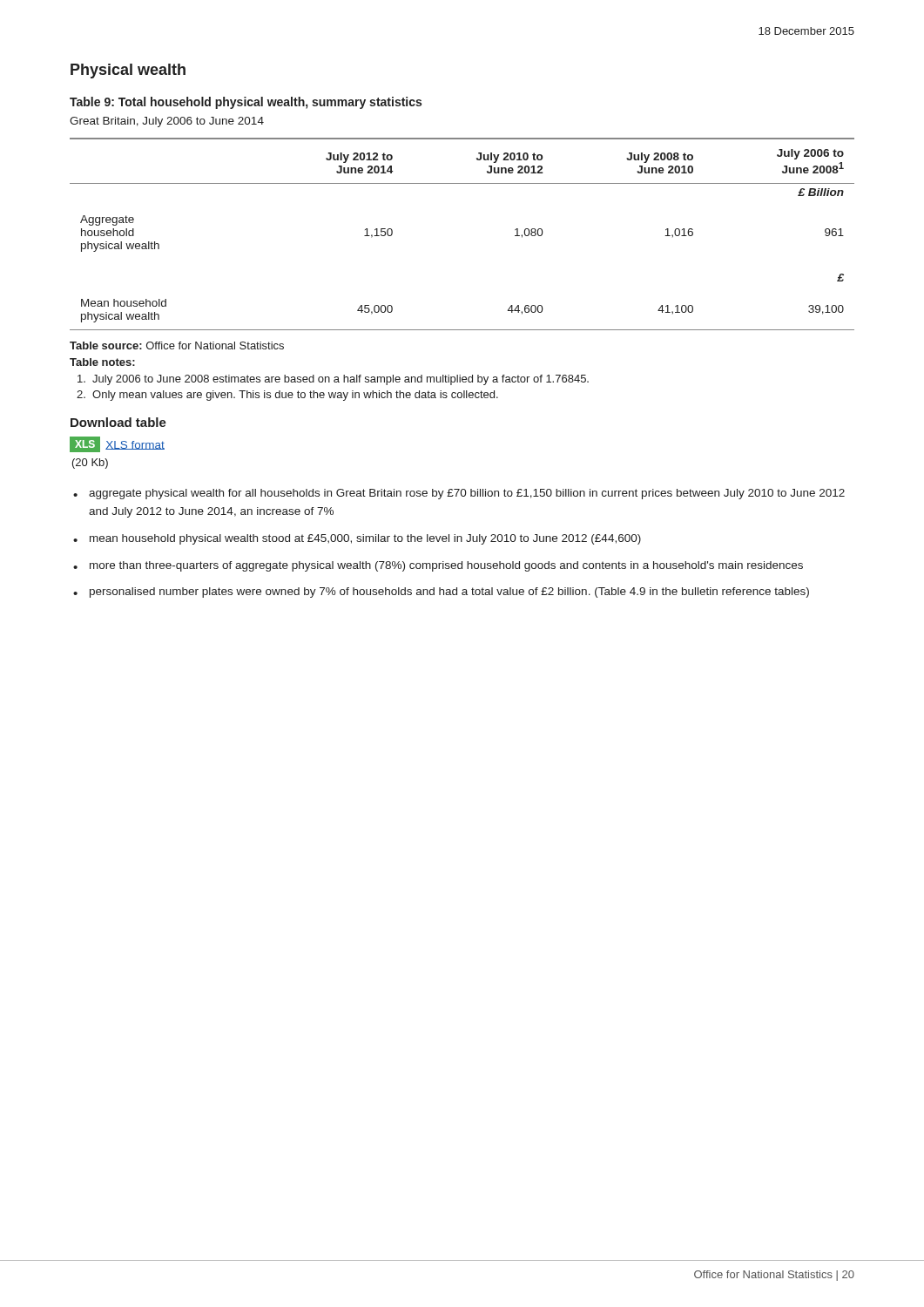924x1307 pixels.
Task: Find the section header that reads "Download table"
Action: click(118, 422)
